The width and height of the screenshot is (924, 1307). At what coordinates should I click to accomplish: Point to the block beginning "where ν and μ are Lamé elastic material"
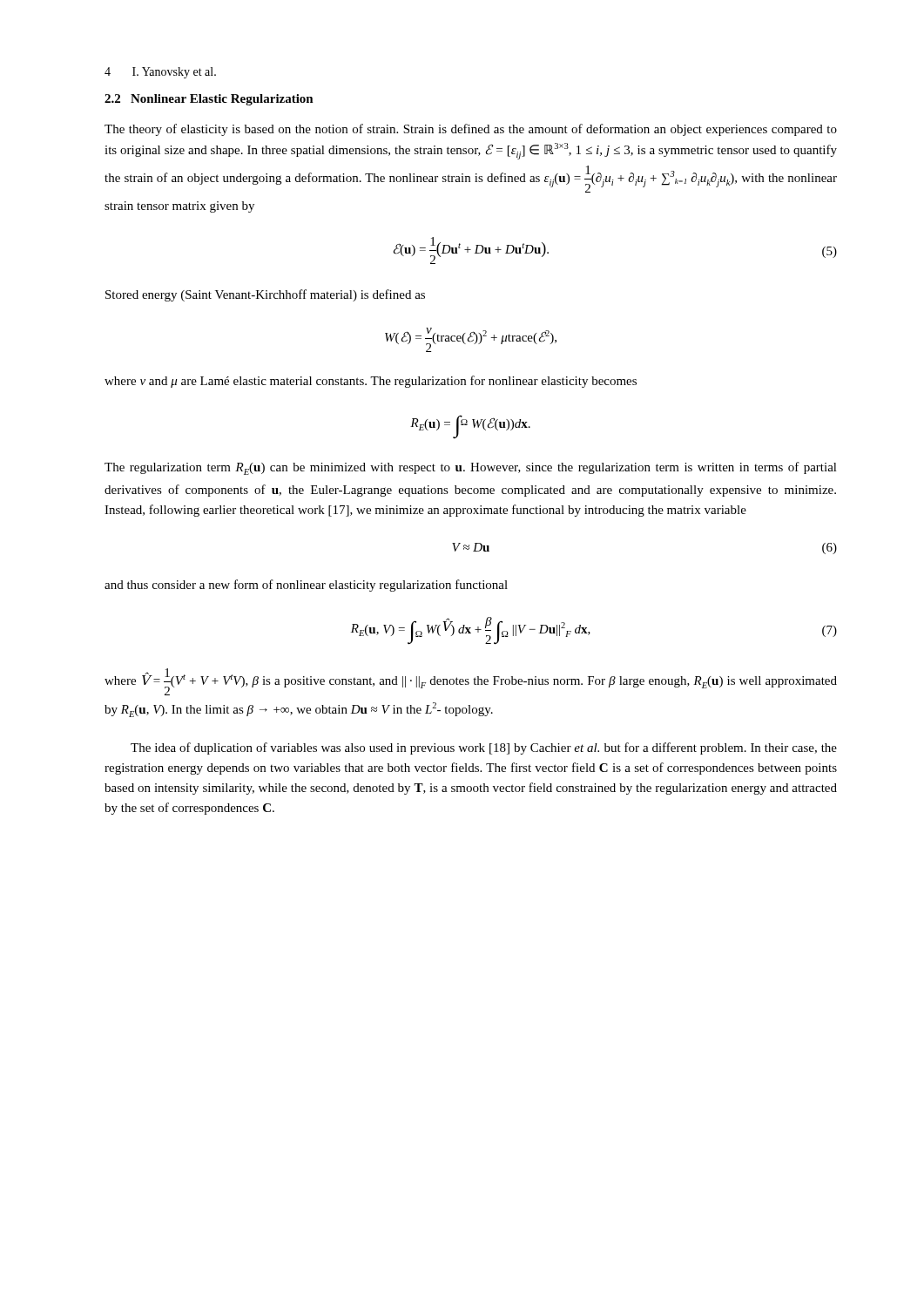tap(371, 380)
